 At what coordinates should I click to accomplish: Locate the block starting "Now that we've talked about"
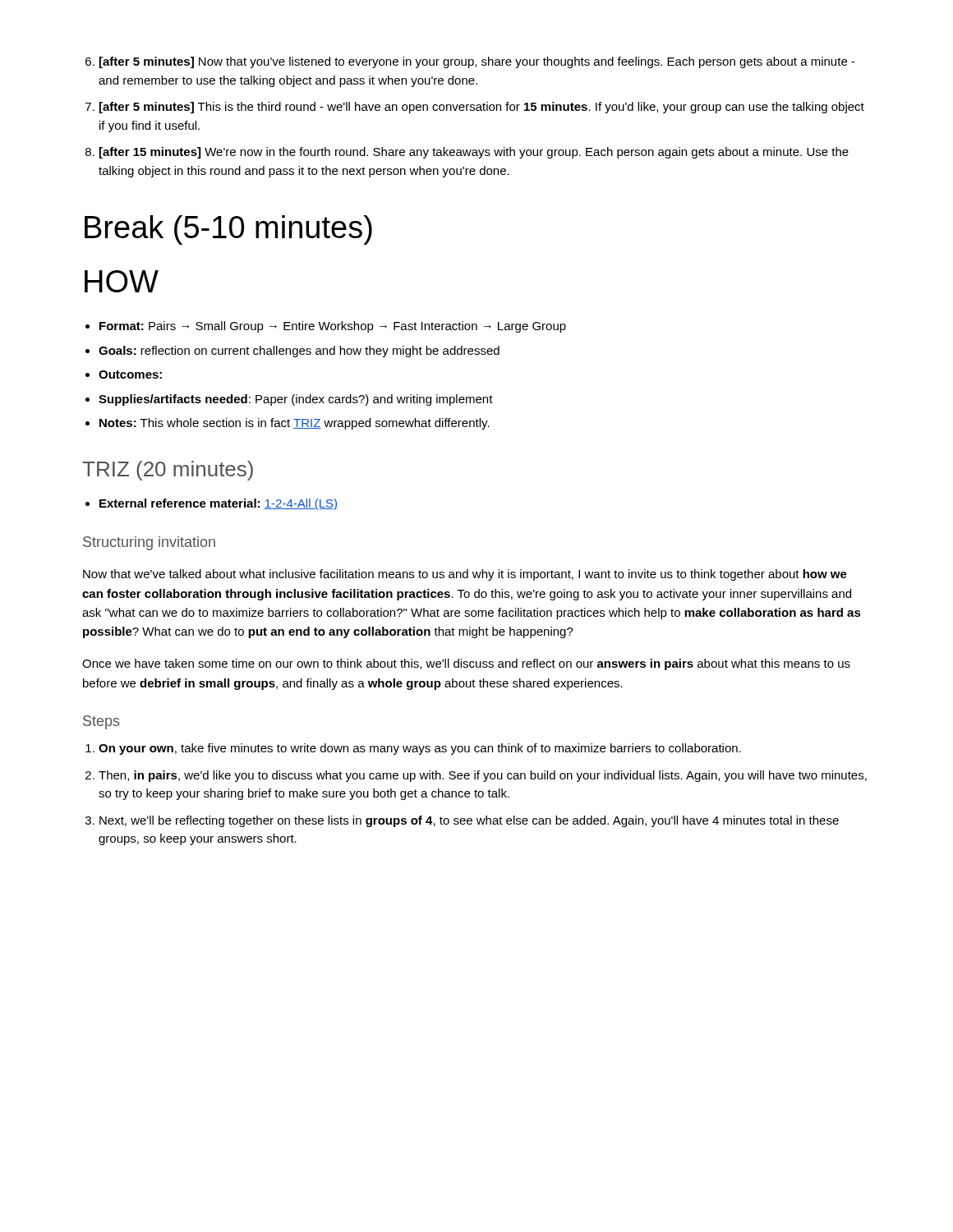click(476, 603)
